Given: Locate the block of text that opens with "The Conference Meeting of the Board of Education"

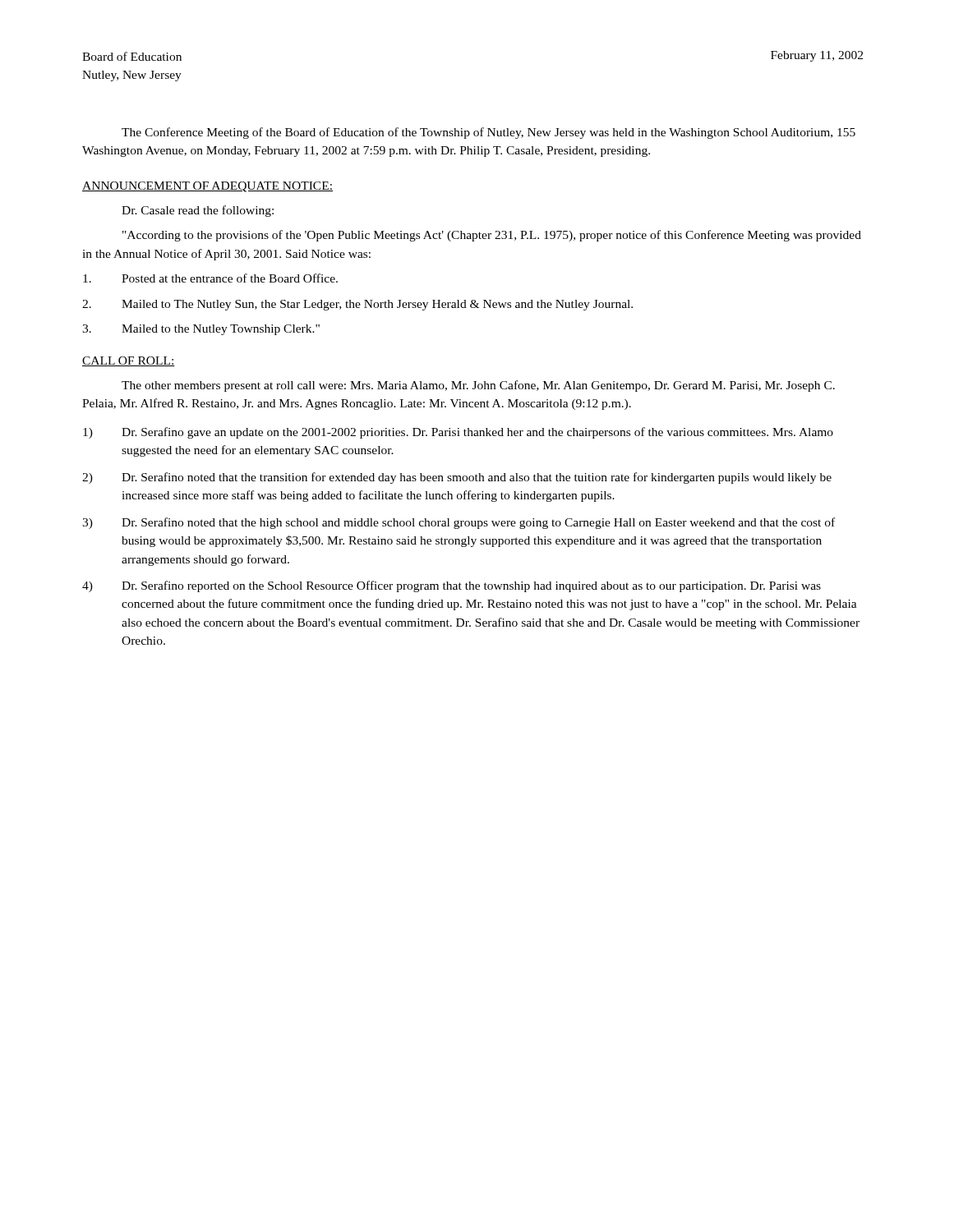Looking at the screenshot, I should (x=469, y=141).
